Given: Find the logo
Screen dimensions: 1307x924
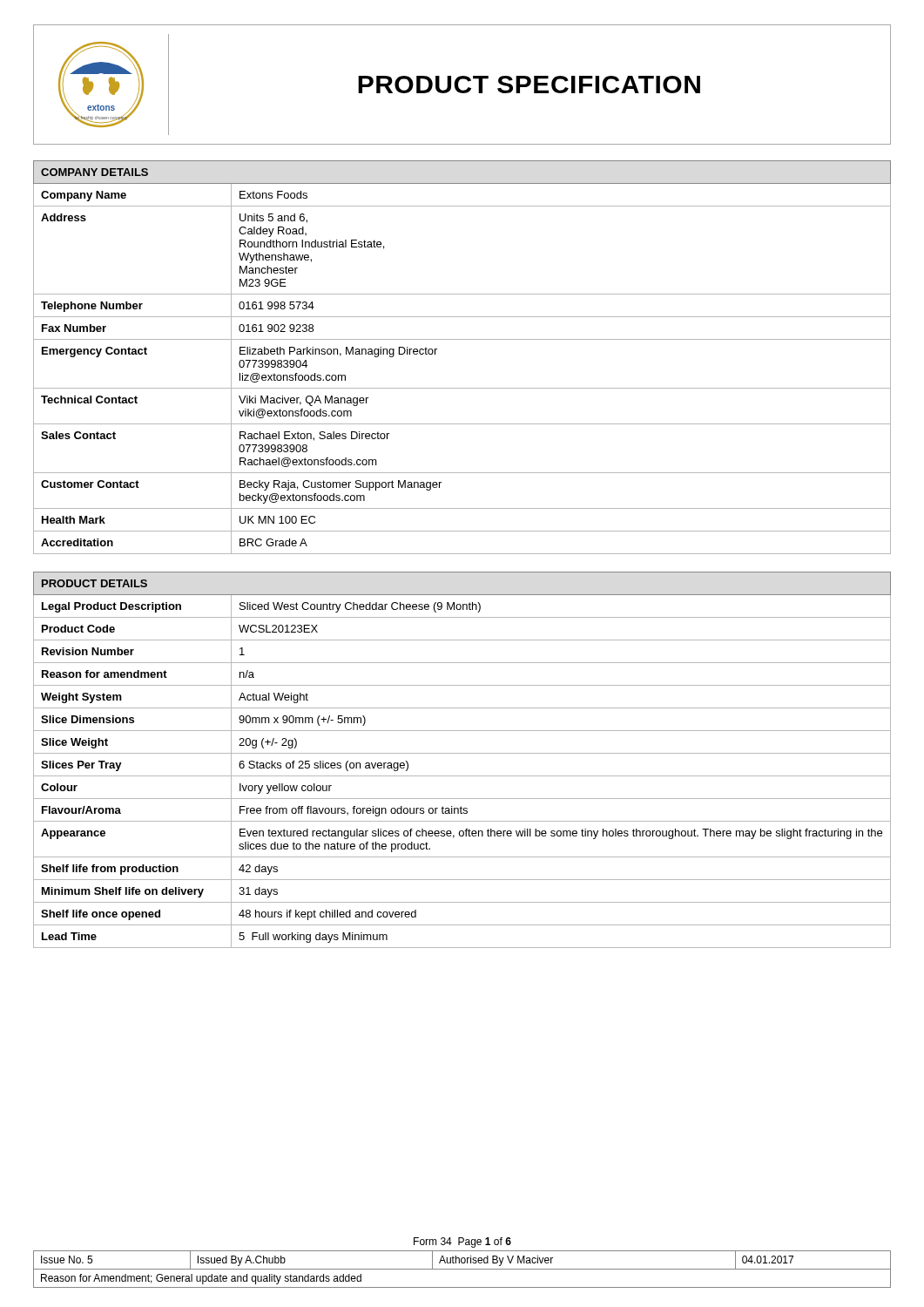Looking at the screenshot, I should pos(101,84).
